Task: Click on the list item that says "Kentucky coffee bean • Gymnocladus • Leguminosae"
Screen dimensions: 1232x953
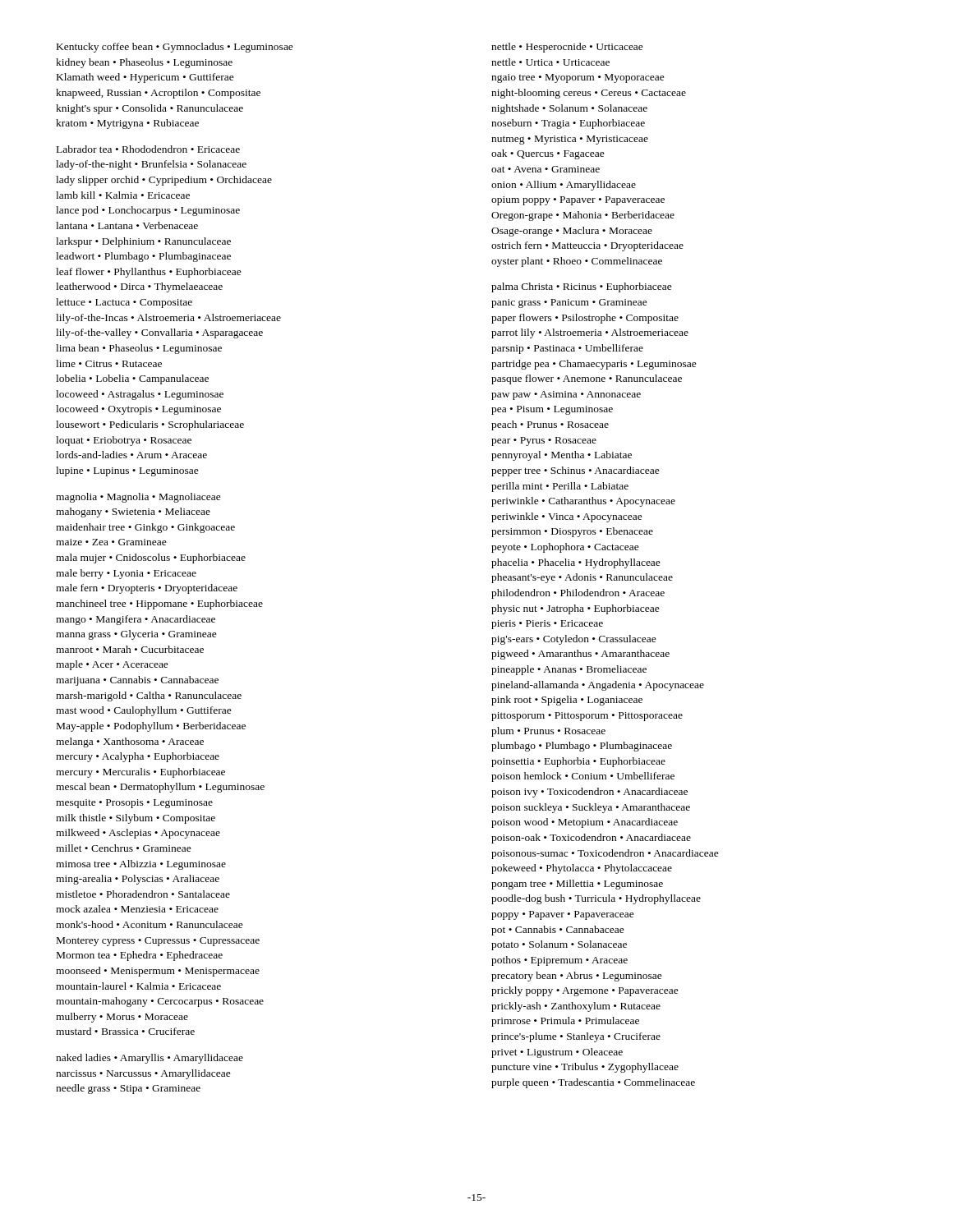Action: [x=174, y=85]
